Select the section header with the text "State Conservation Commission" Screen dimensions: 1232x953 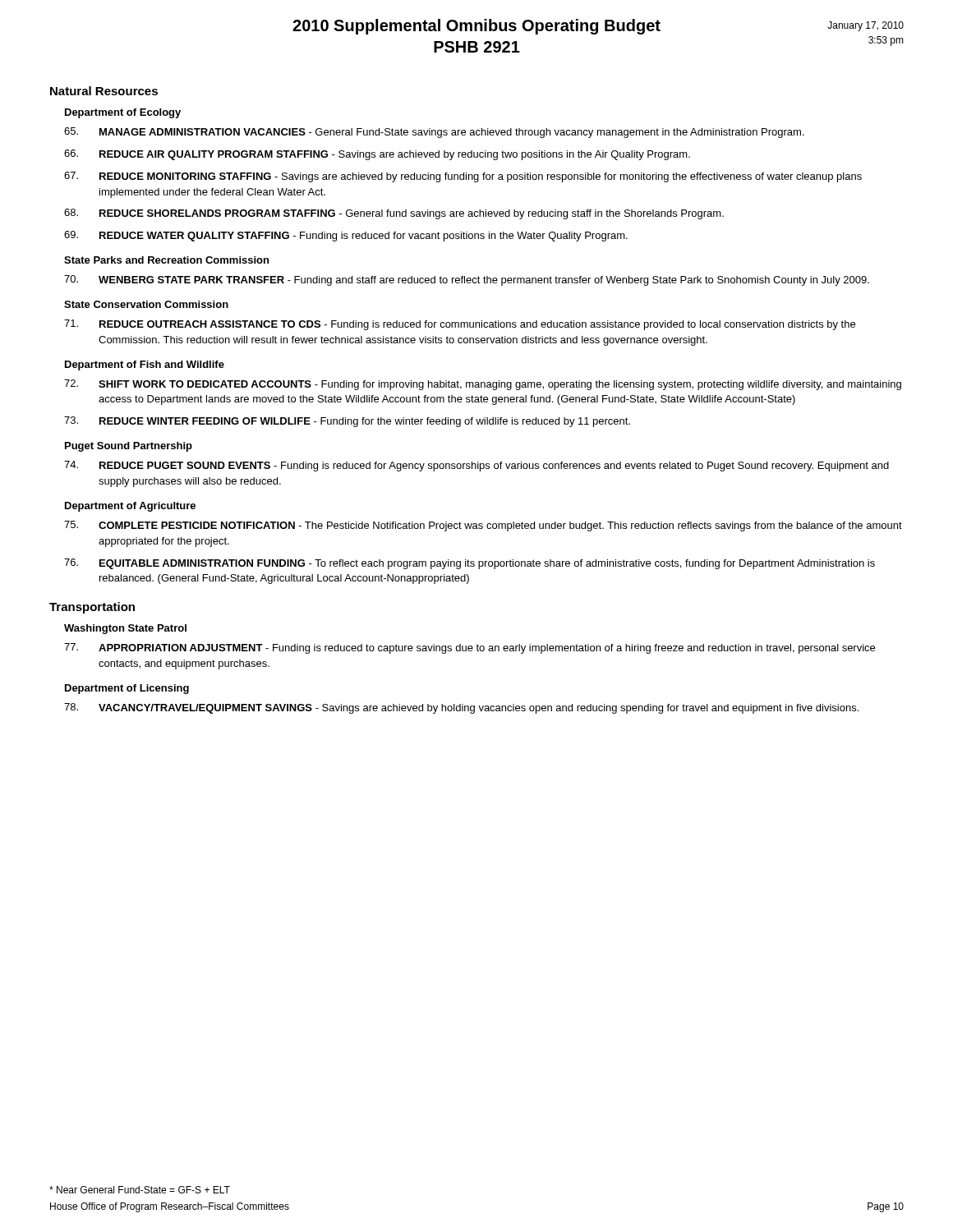pos(146,304)
